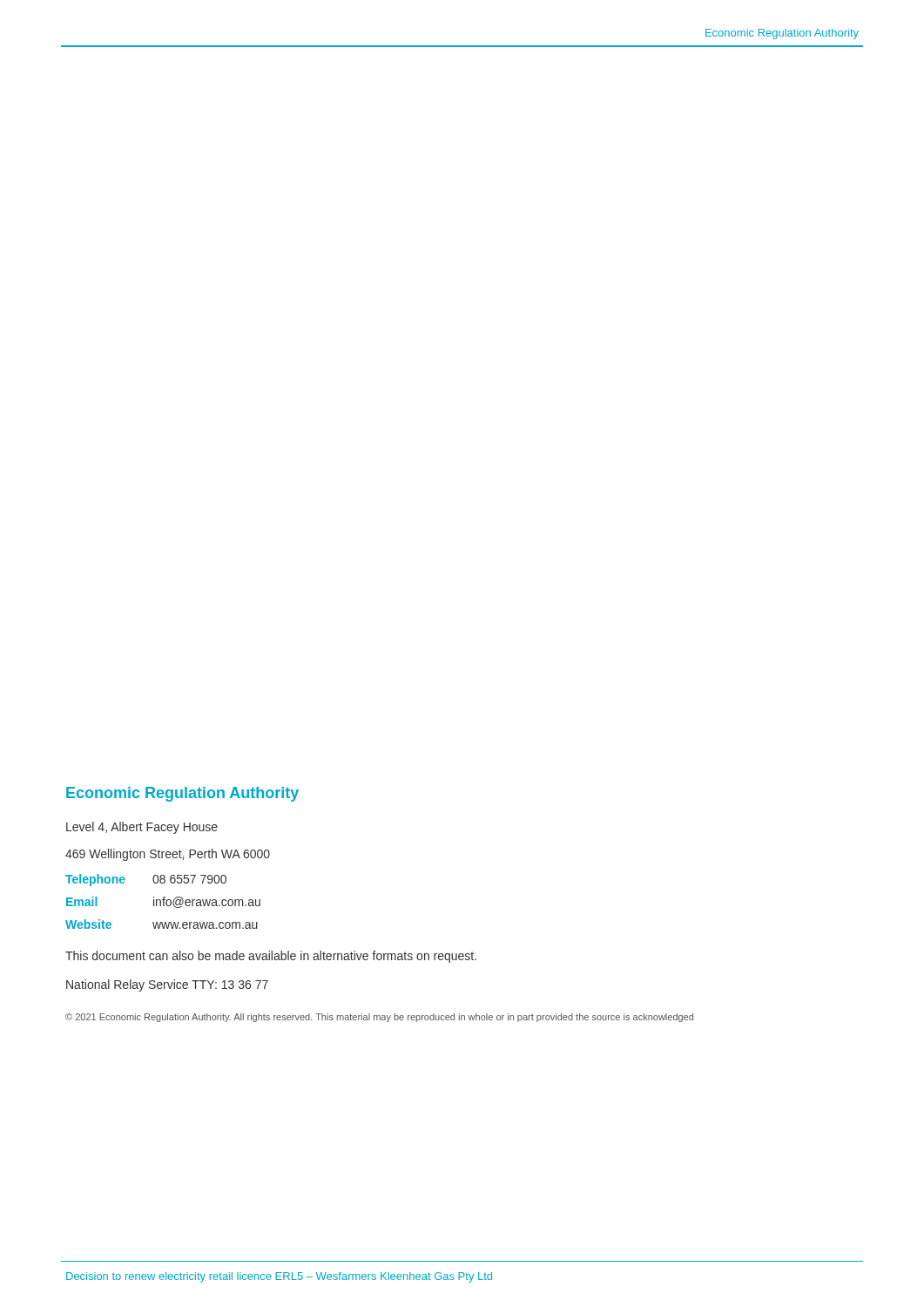Click on the section header containing "Economic Regulation Authority"

[182, 793]
